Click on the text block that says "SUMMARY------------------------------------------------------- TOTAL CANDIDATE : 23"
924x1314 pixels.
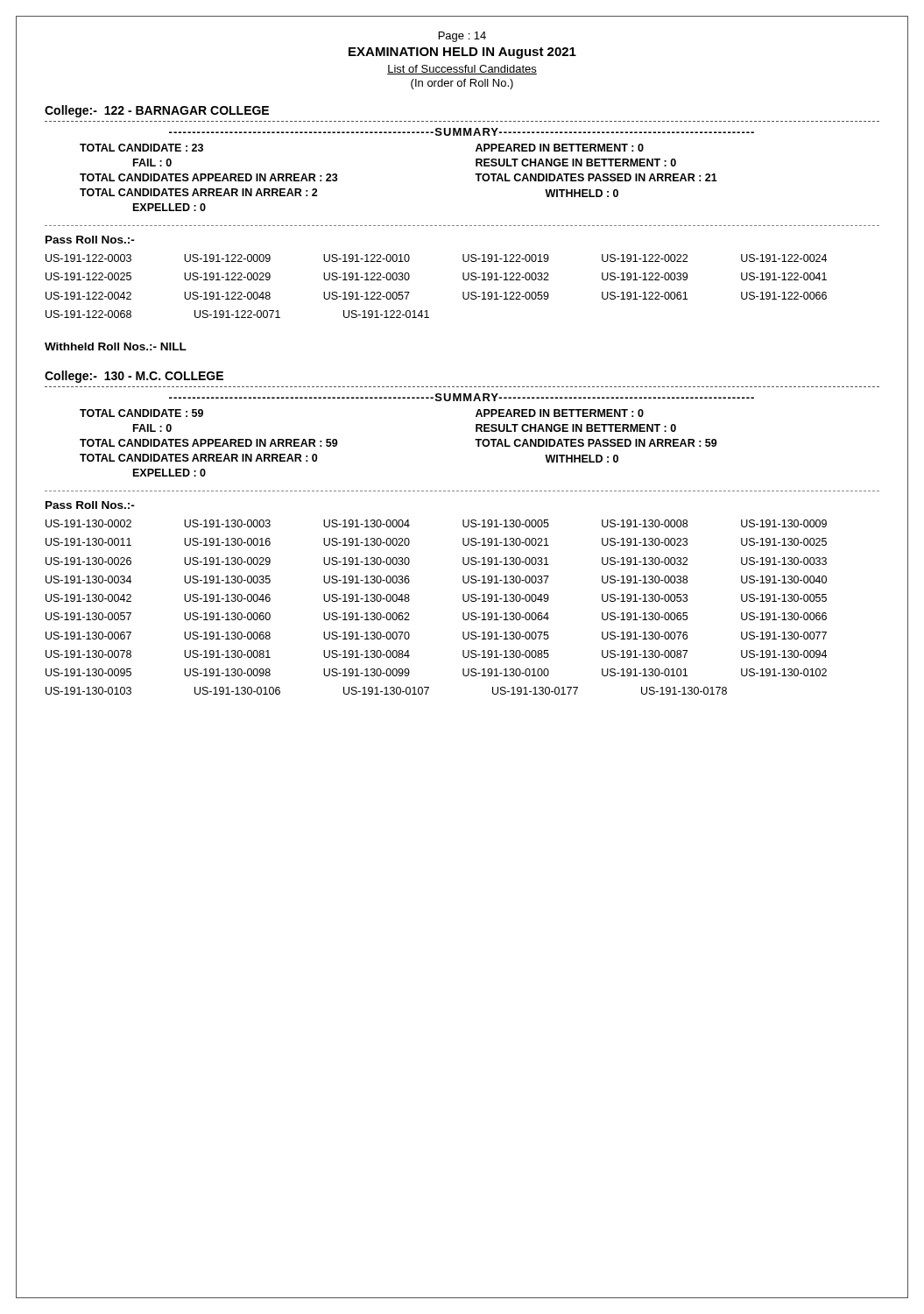click(462, 132)
